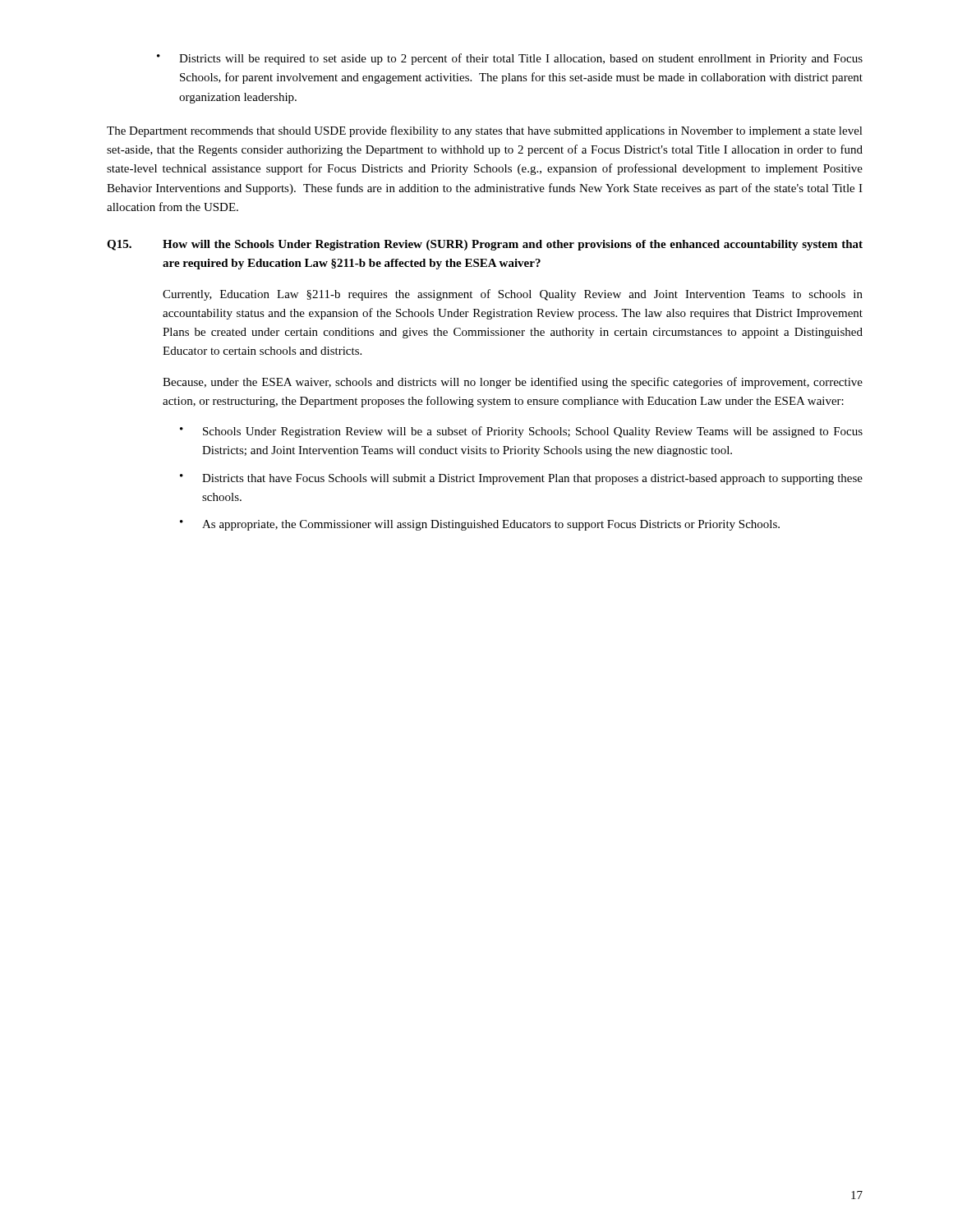Click on the element starting "Q15. How will the Schools"
Viewport: 953px width, 1232px height.
[485, 254]
